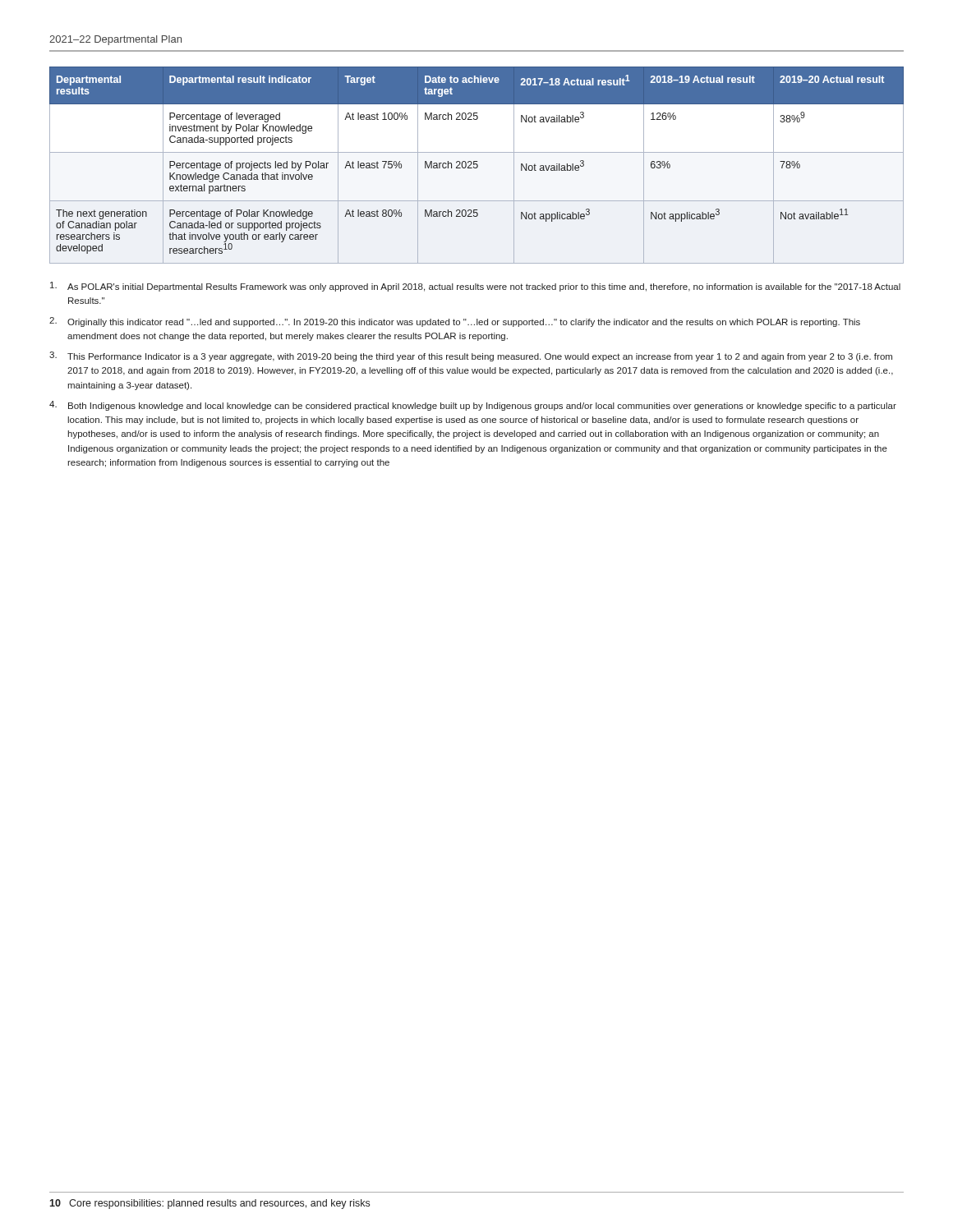Locate the text starting "As POLAR's initial Departmental Results Framework was"
Screen dimensions: 1232x953
pos(476,294)
